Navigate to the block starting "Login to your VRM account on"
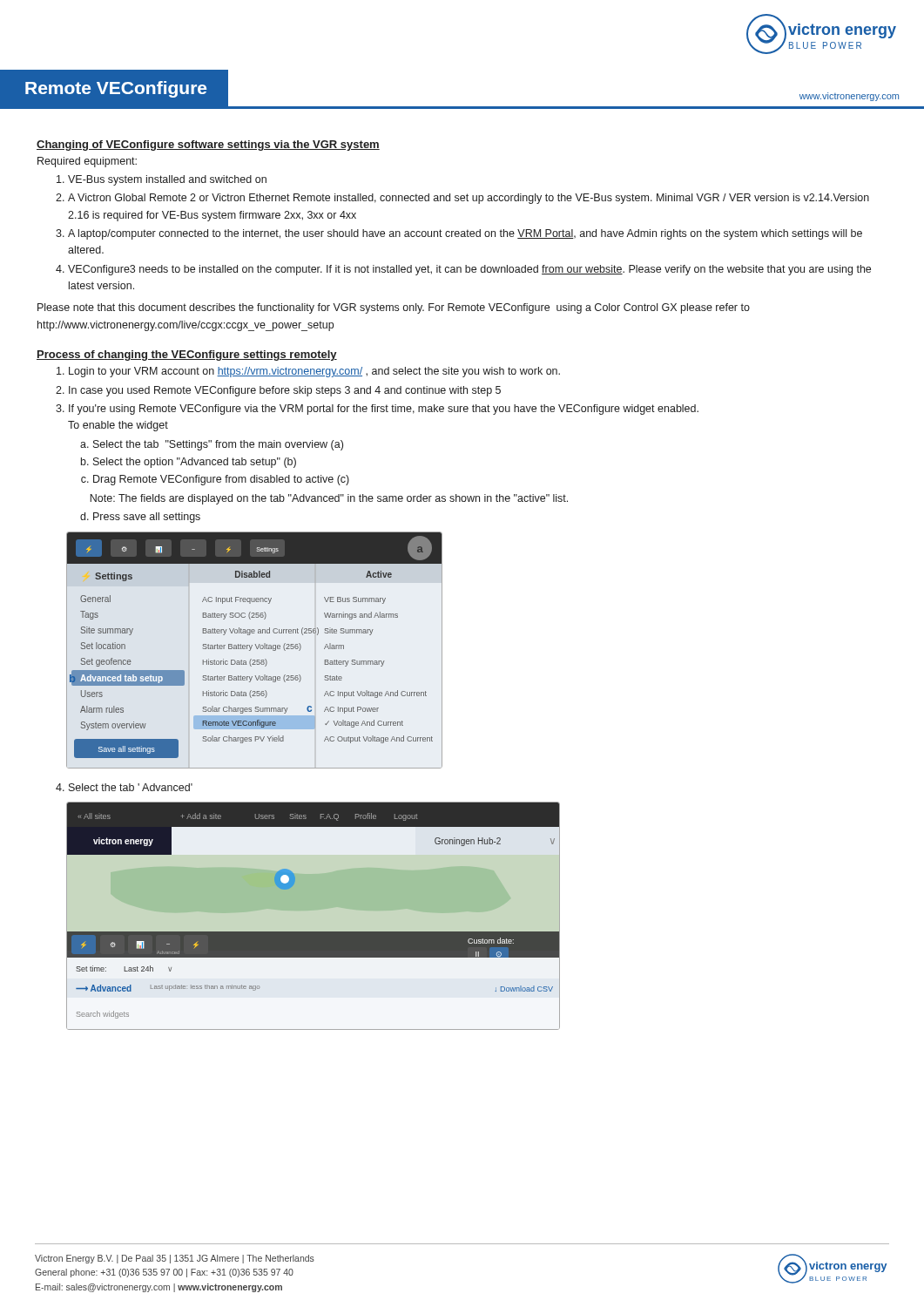Screen dimensions: 1307x924 click(314, 371)
